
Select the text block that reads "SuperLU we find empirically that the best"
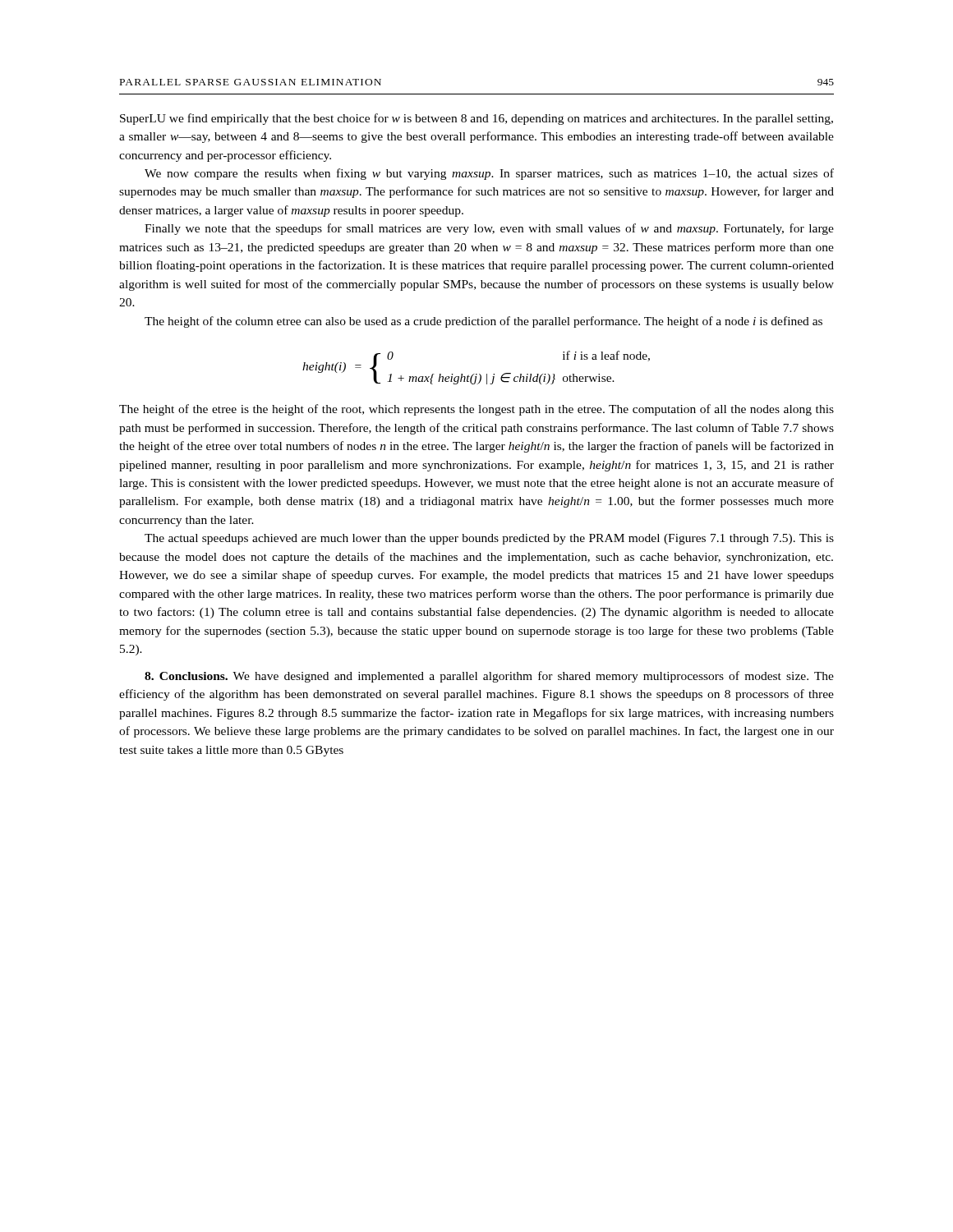point(476,137)
